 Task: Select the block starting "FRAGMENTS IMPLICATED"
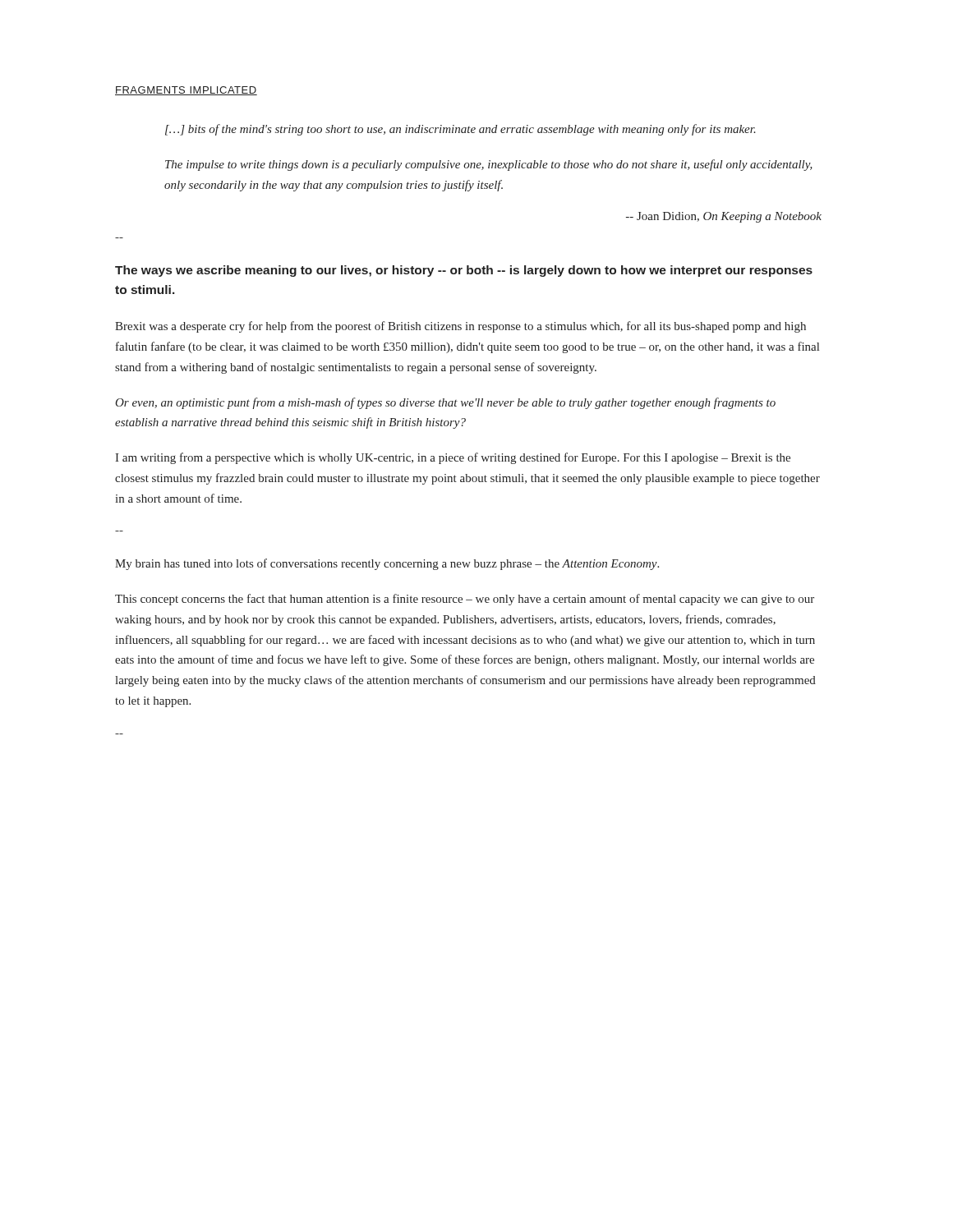(186, 90)
